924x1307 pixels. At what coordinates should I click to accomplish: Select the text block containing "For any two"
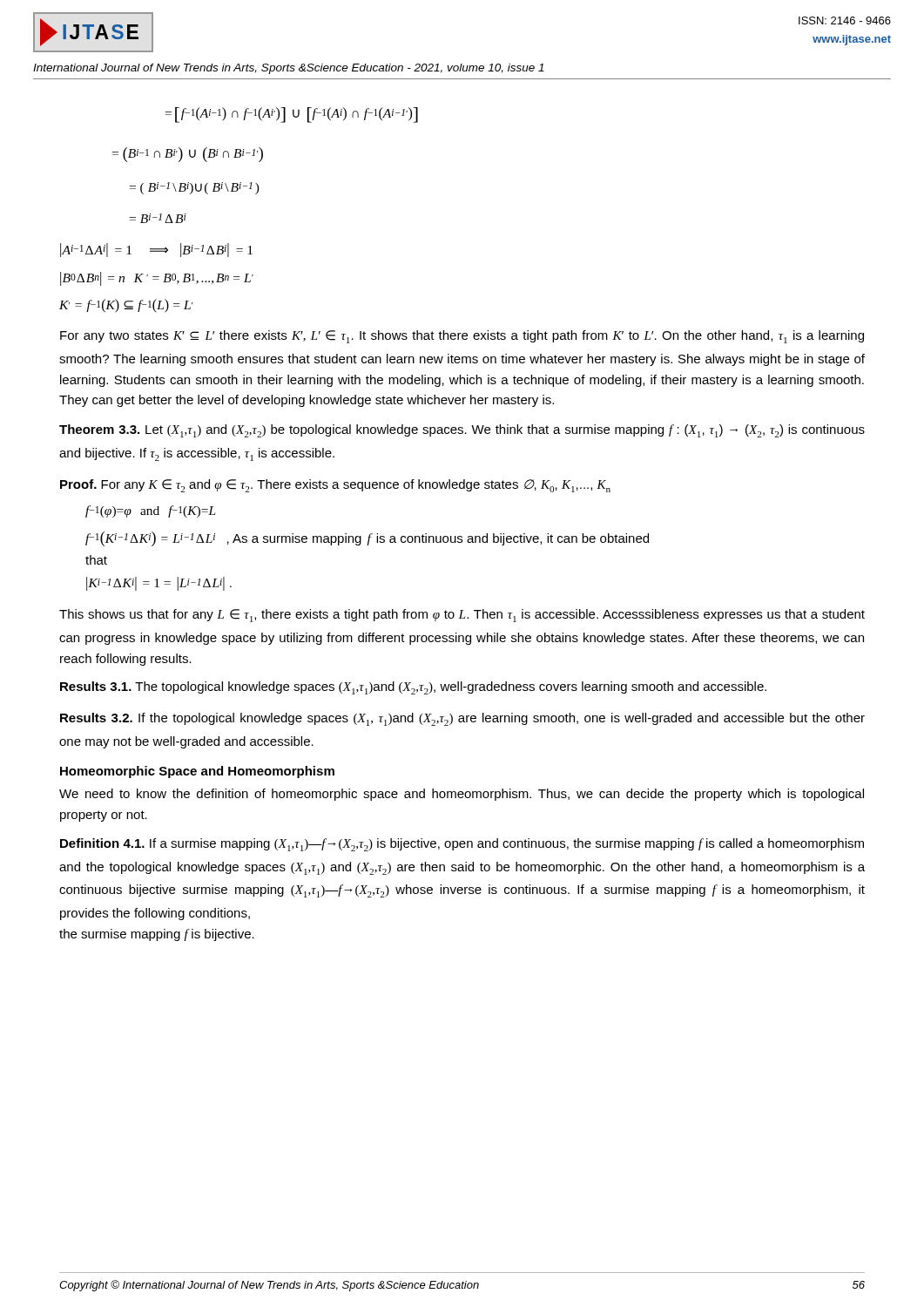click(x=462, y=368)
